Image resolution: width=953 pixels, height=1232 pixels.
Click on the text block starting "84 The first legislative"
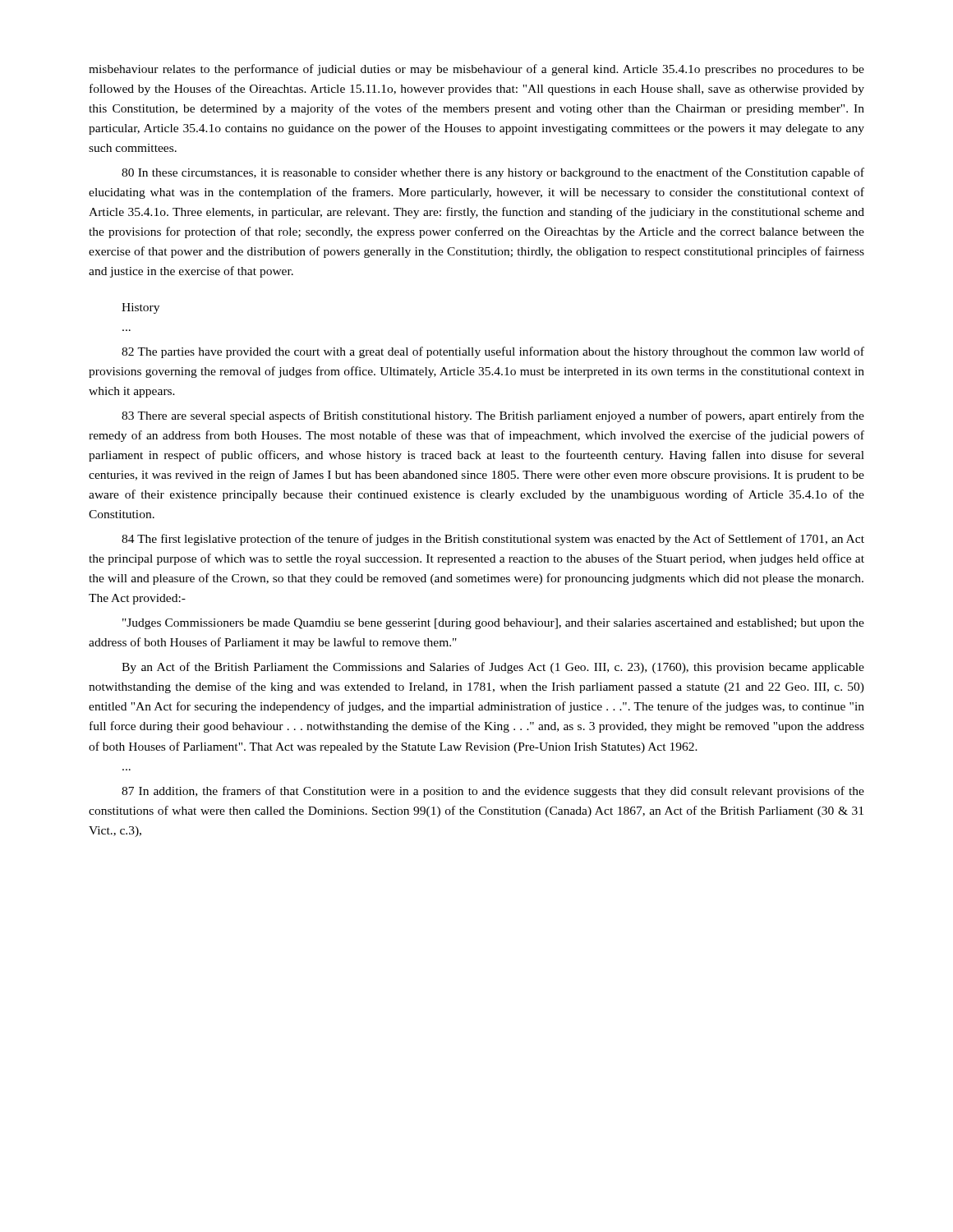click(476, 569)
